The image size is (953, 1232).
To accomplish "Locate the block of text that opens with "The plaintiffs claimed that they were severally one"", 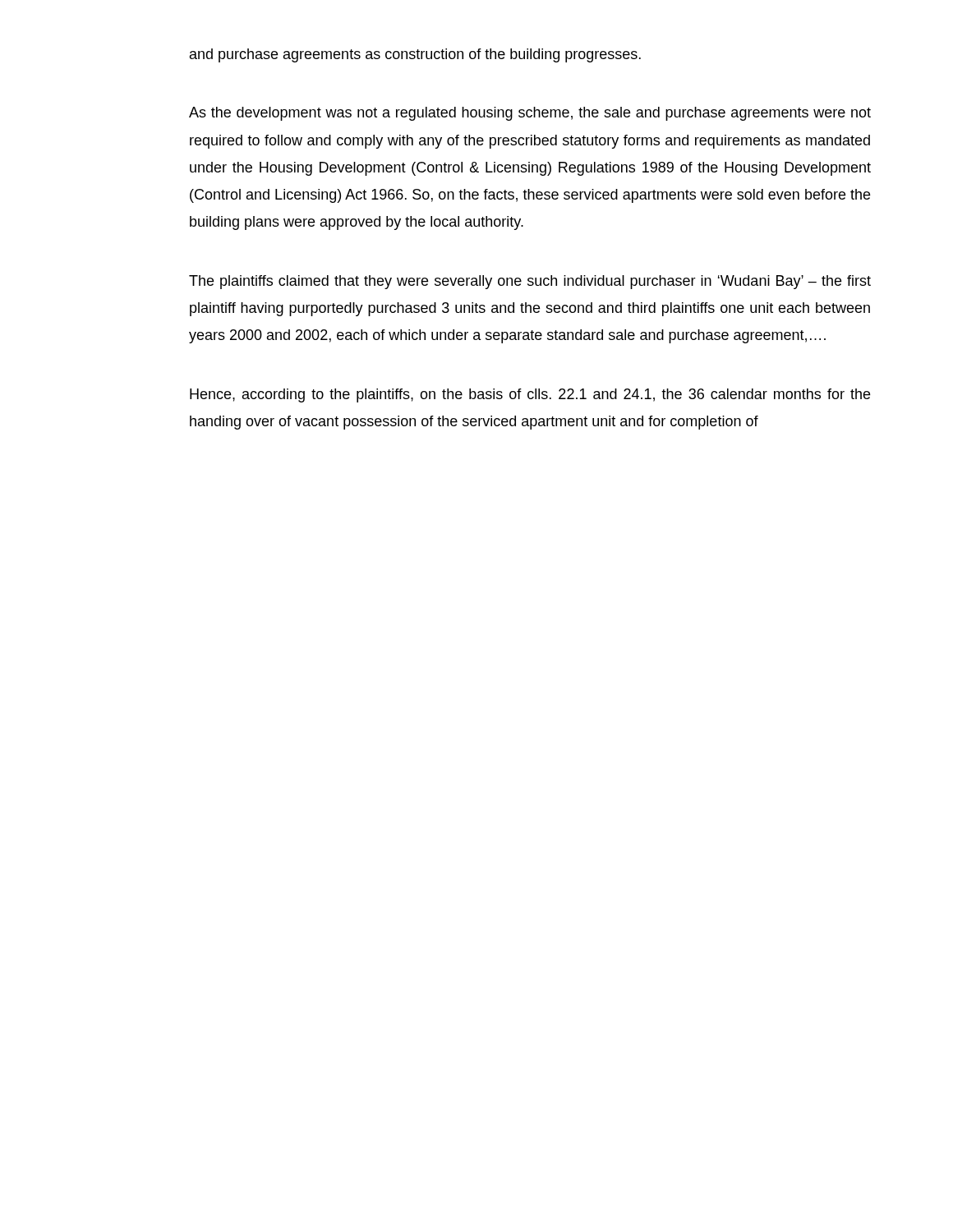I will 530,308.
